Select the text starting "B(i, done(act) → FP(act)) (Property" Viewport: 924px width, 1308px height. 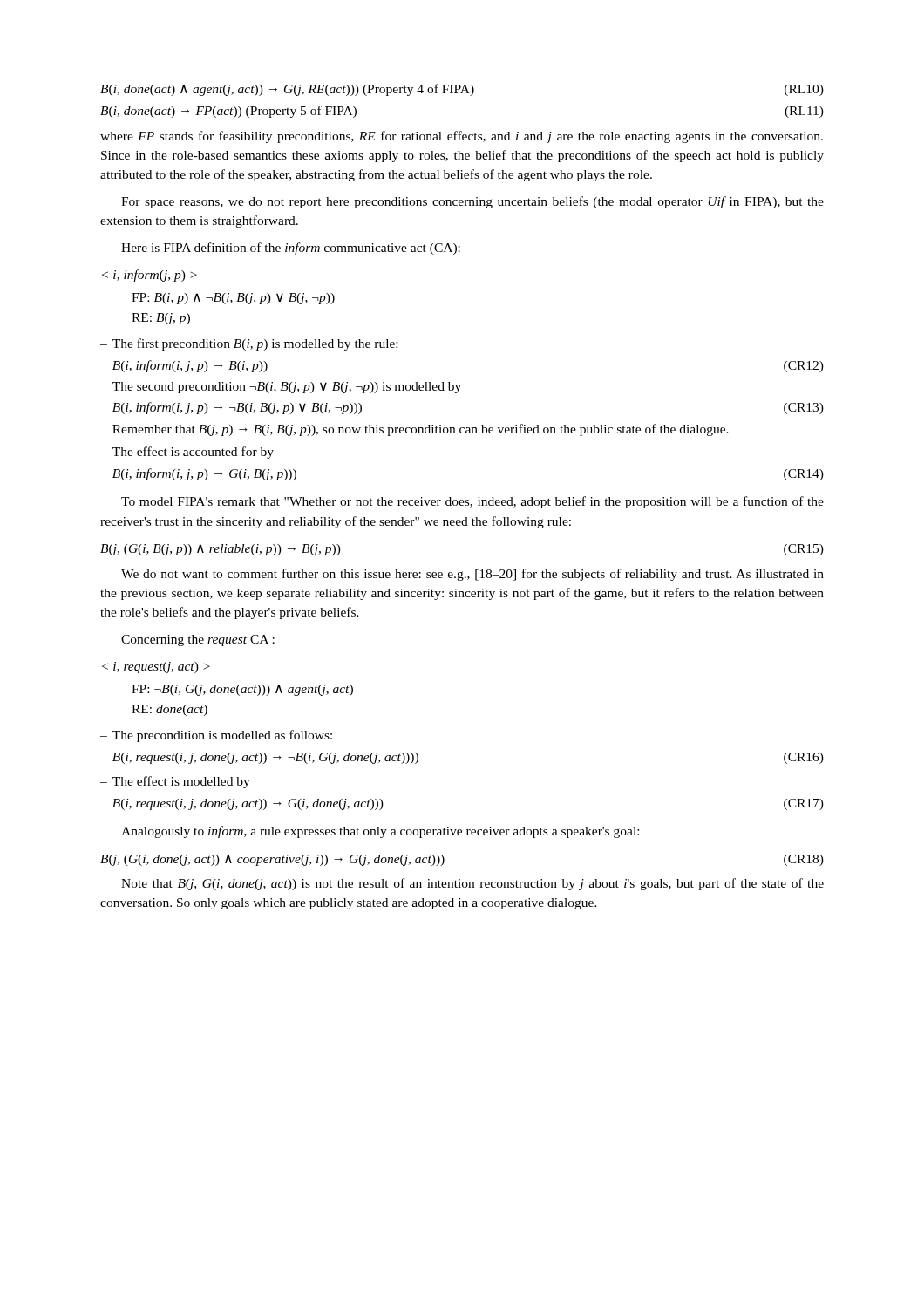click(x=225, y=111)
